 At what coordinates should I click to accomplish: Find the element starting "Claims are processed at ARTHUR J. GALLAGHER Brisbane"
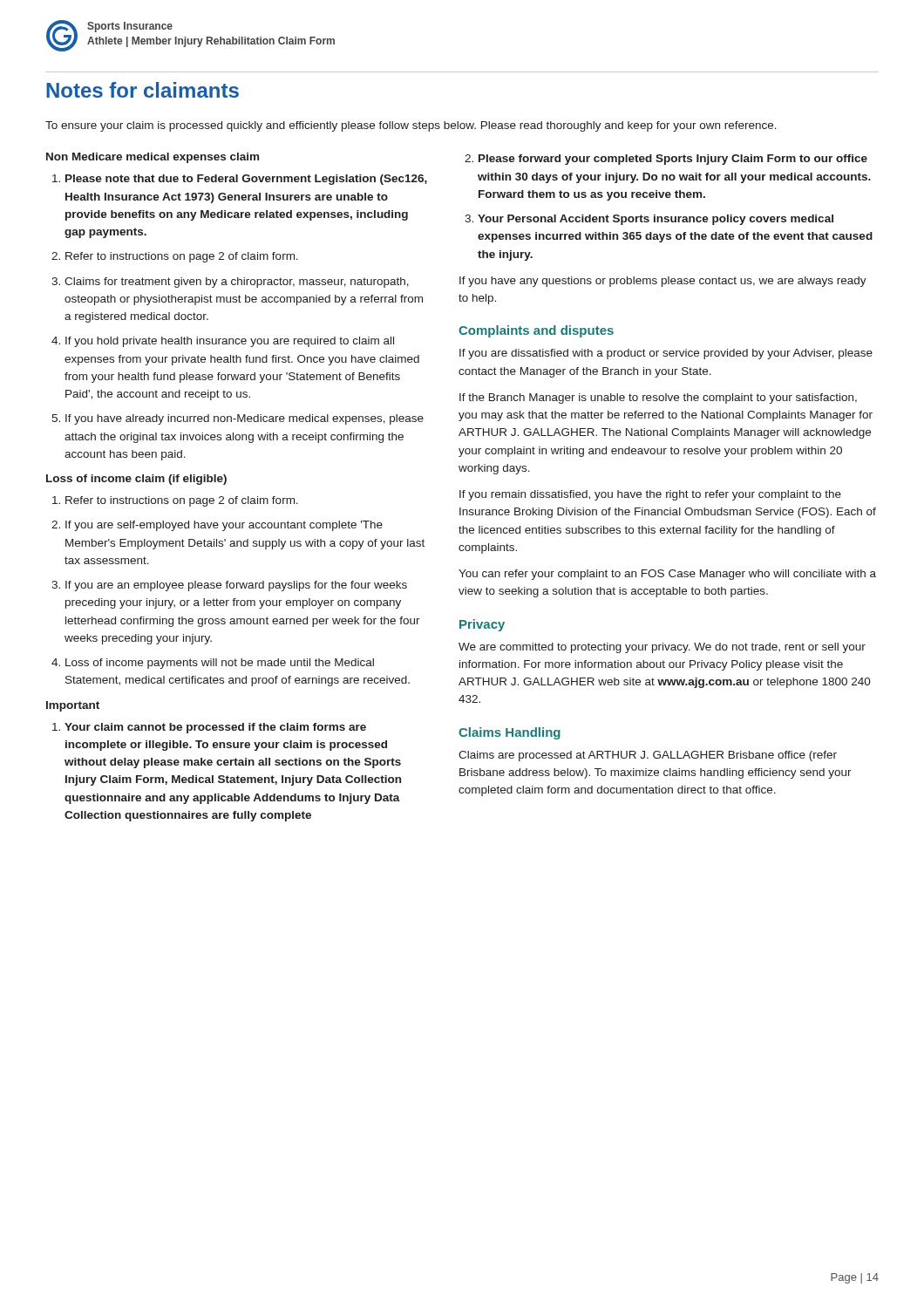pyautogui.click(x=655, y=772)
